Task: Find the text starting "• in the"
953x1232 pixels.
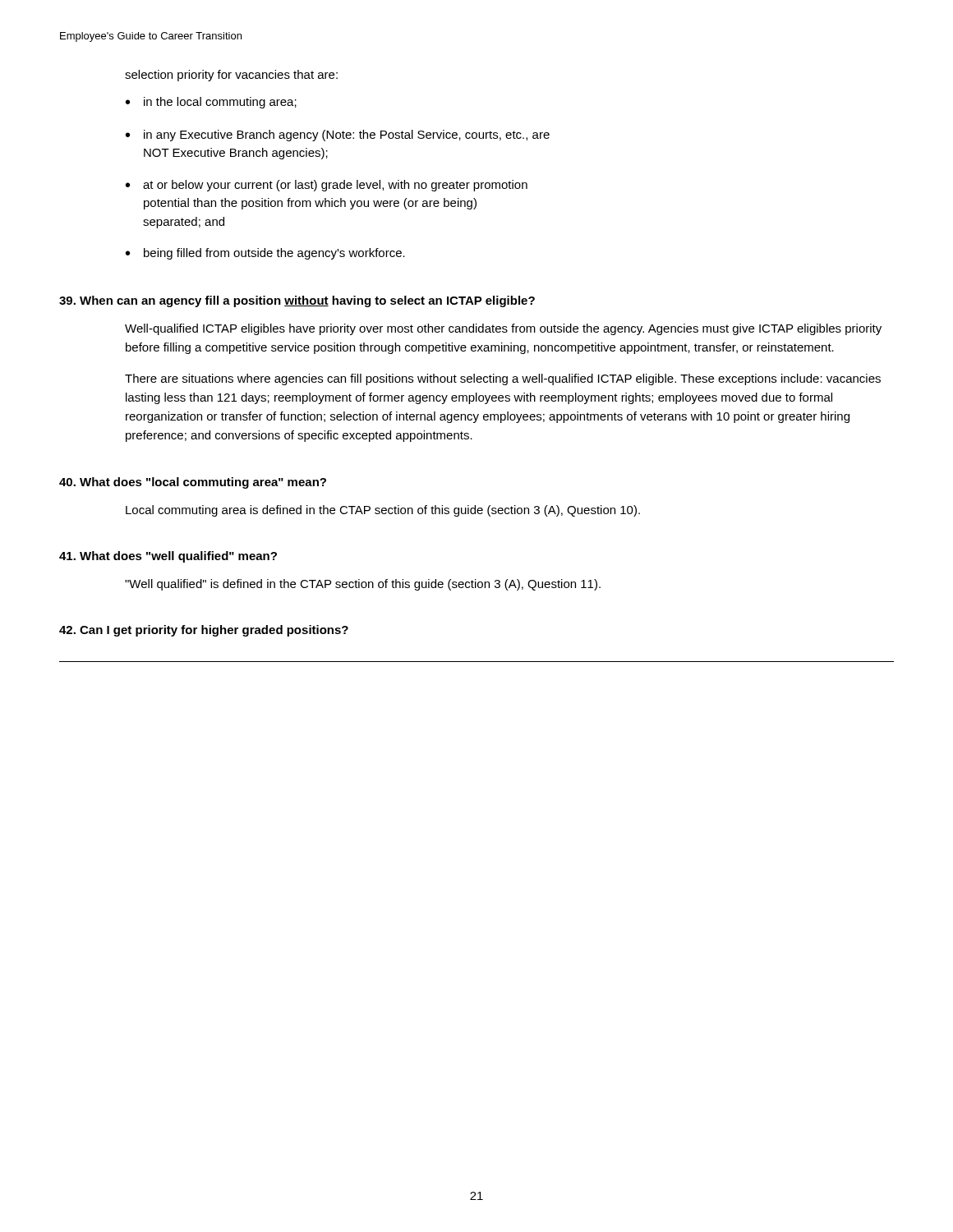Action: [211, 102]
